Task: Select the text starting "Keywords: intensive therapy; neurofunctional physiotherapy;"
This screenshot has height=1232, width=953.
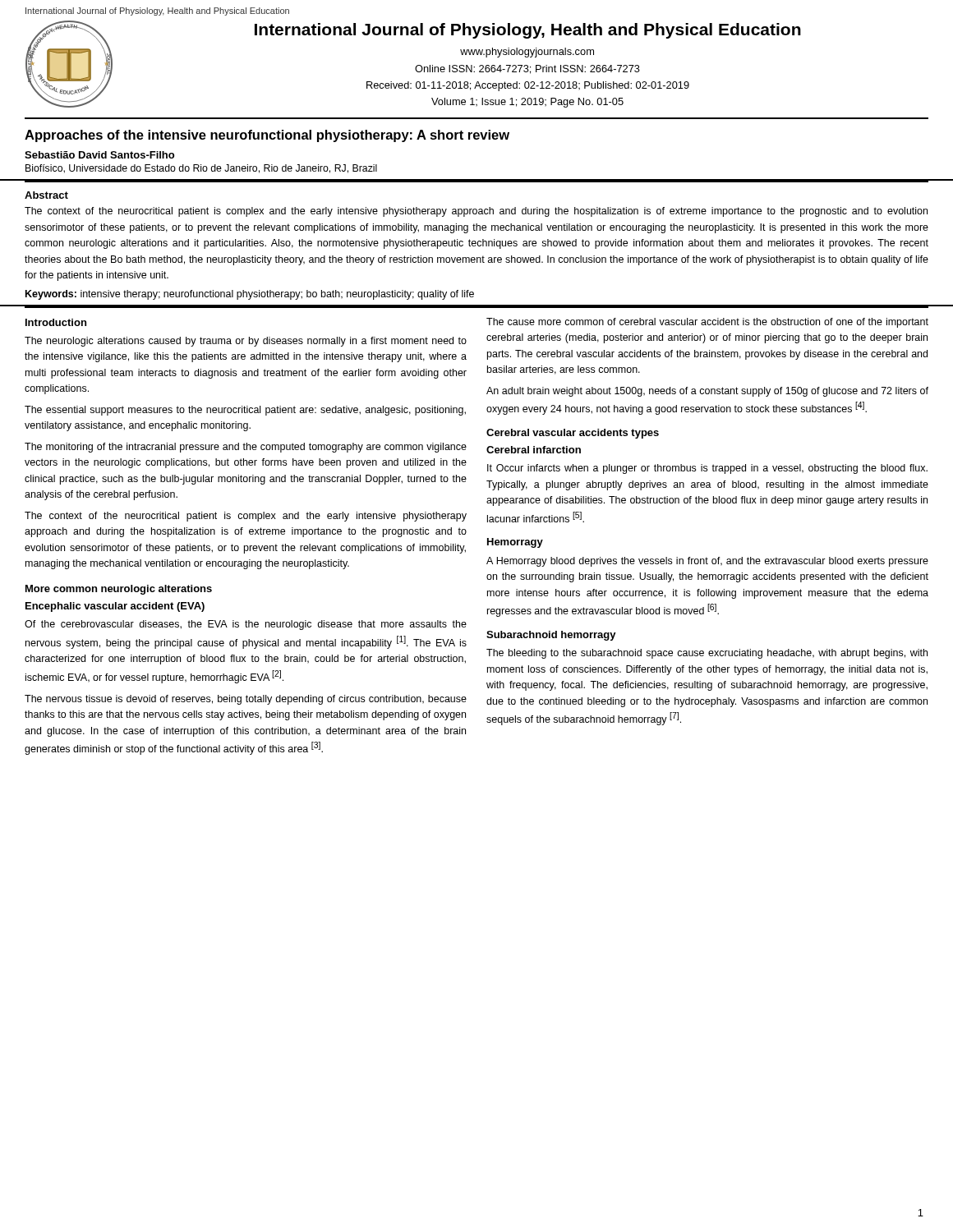Action: point(250,294)
